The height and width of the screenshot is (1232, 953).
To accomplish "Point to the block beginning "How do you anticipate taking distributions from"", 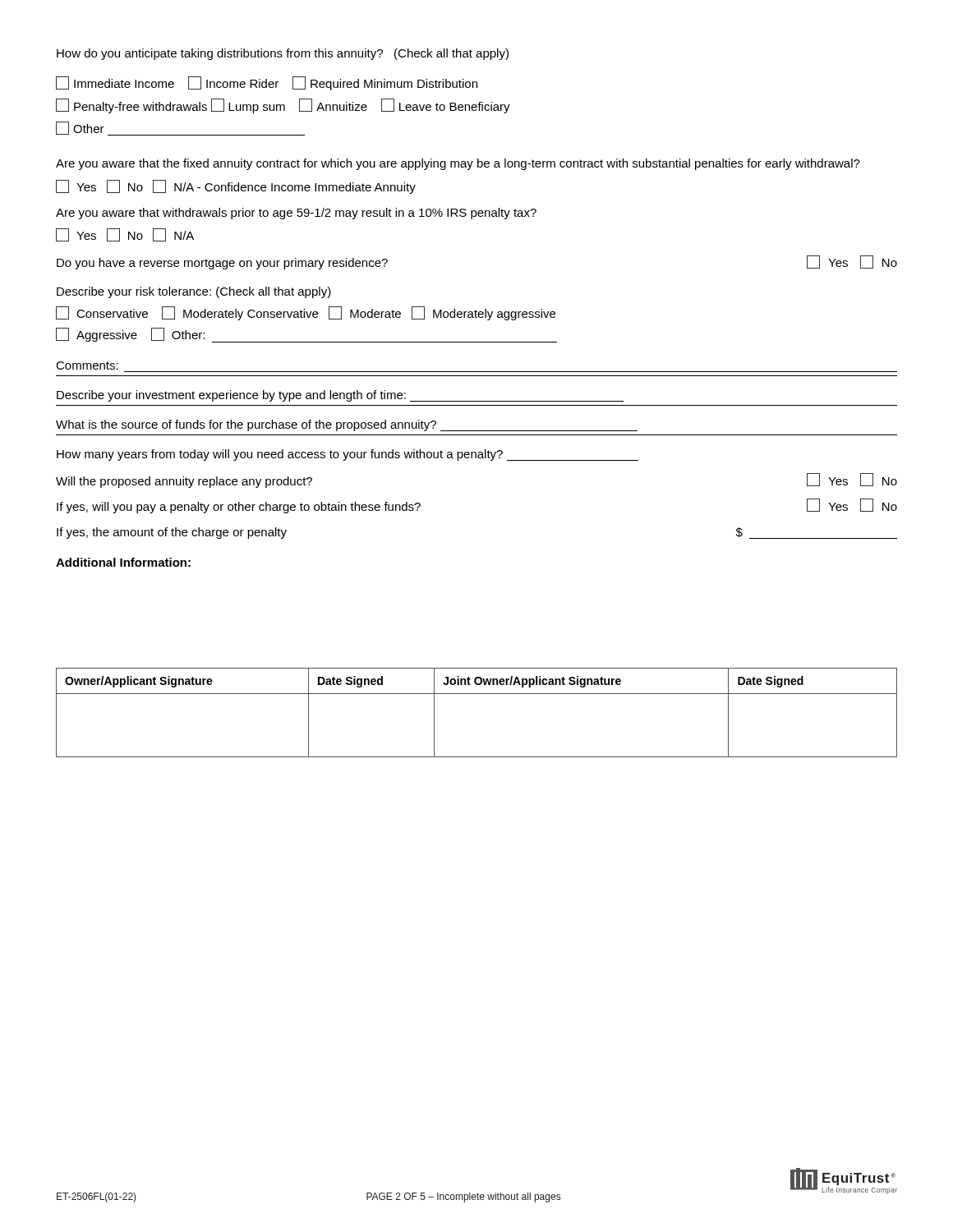I will coord(283,53).
